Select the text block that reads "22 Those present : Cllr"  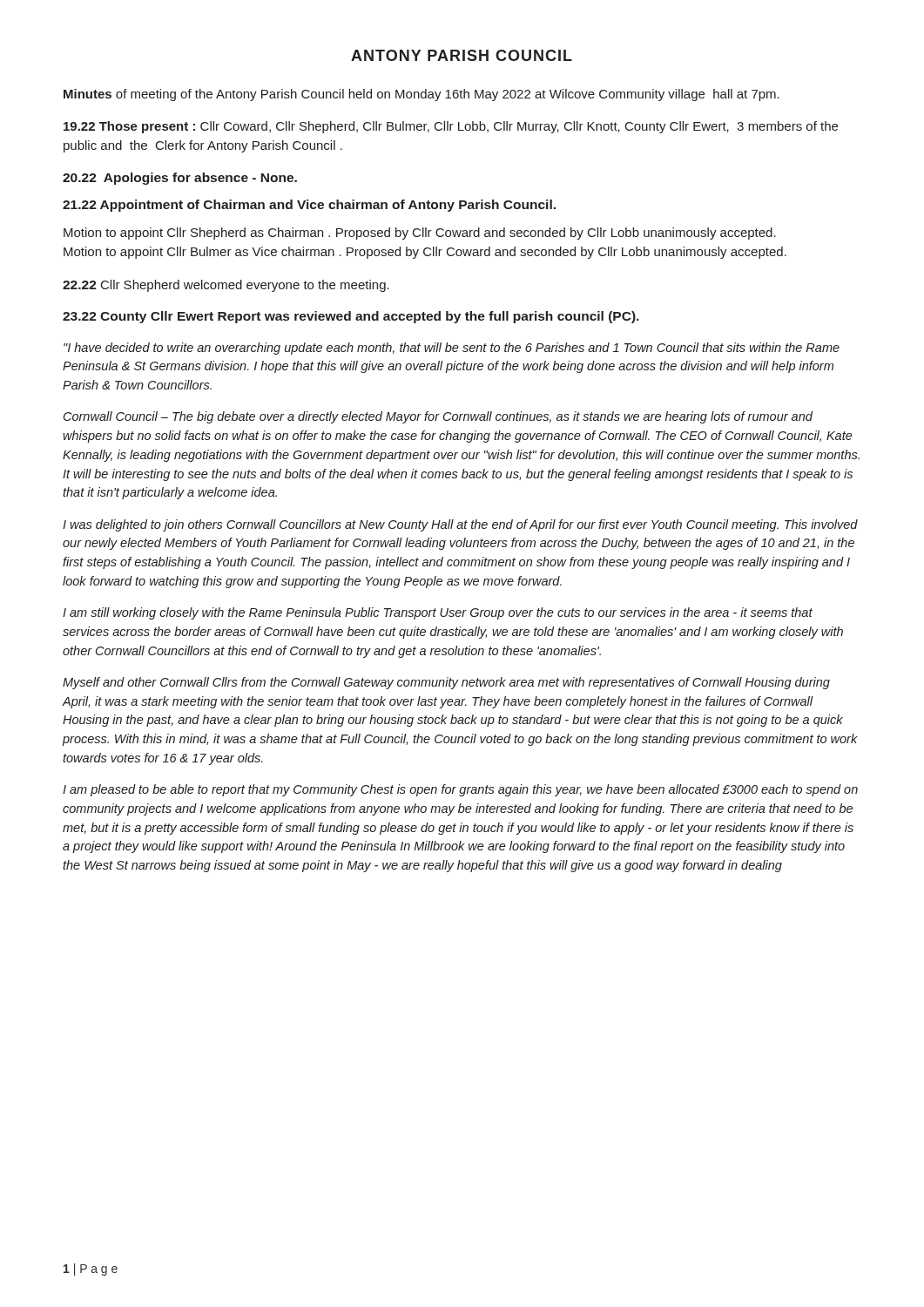451,135
